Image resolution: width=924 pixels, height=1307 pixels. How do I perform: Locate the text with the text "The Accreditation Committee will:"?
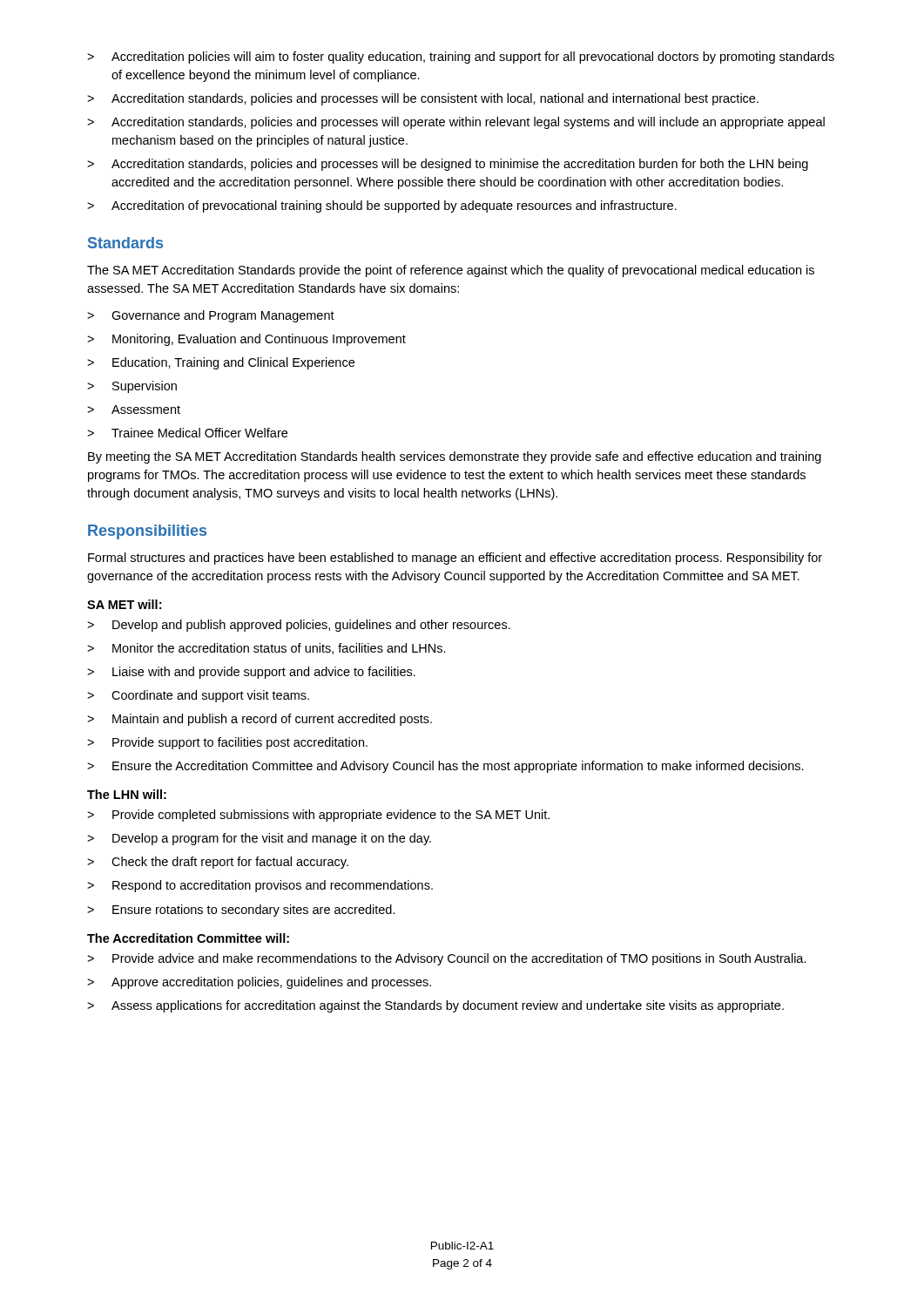pyautogui.click(x=189, y=938)
